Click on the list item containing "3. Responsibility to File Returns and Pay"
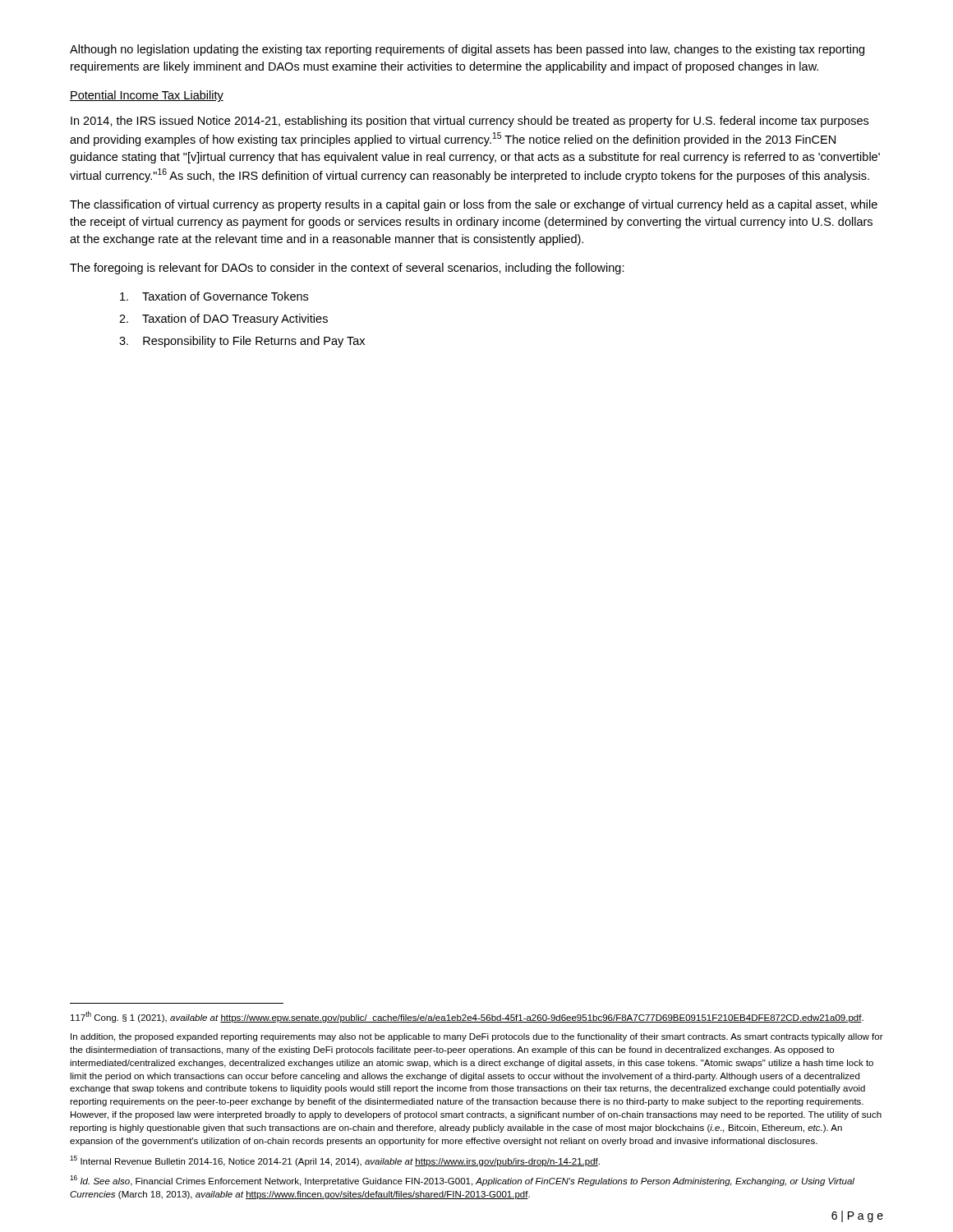Image resolution: width=953 pixels, height=1232 pixels. (242, 341)
